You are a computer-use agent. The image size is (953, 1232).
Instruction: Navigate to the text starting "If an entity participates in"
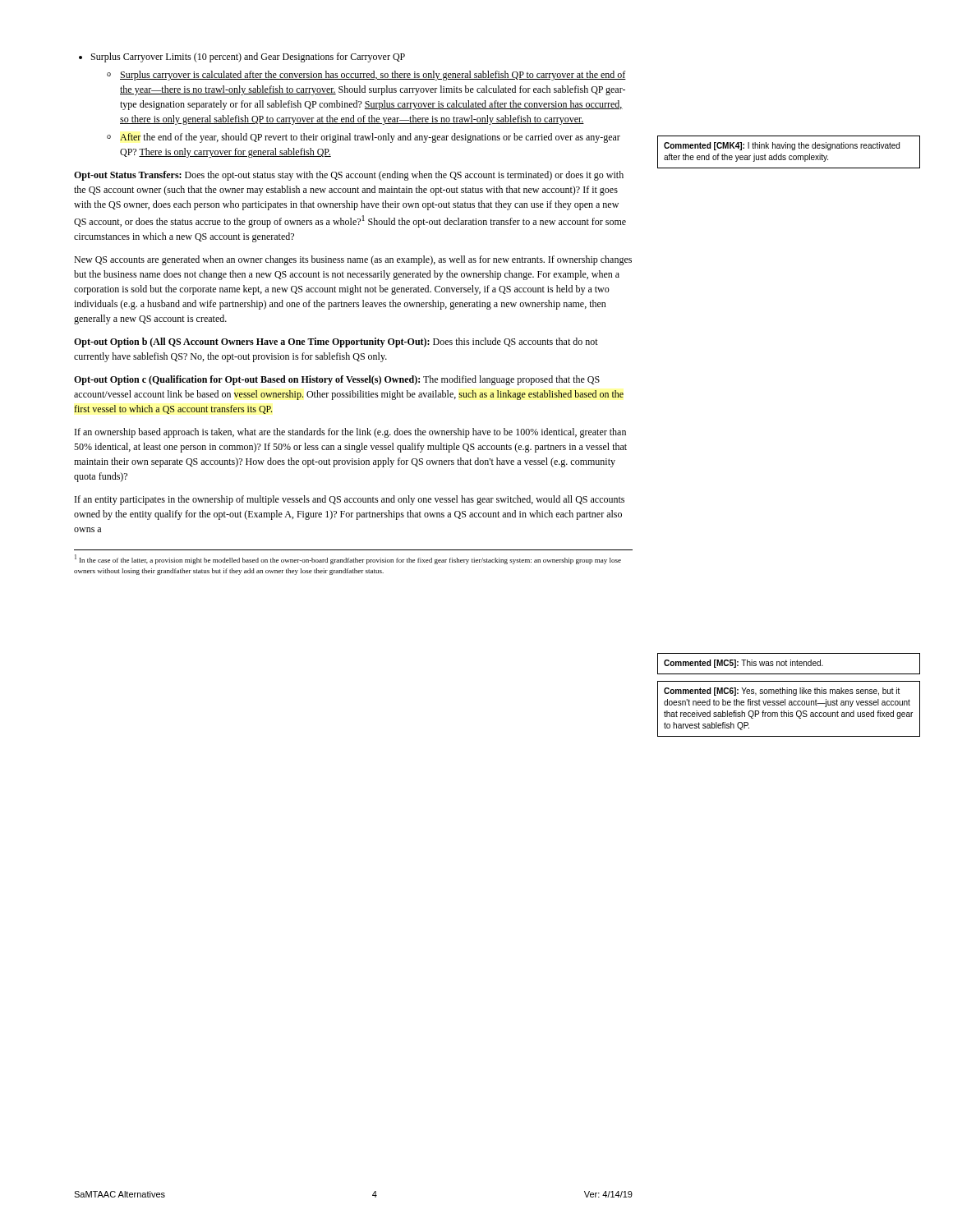coord(353,514)
